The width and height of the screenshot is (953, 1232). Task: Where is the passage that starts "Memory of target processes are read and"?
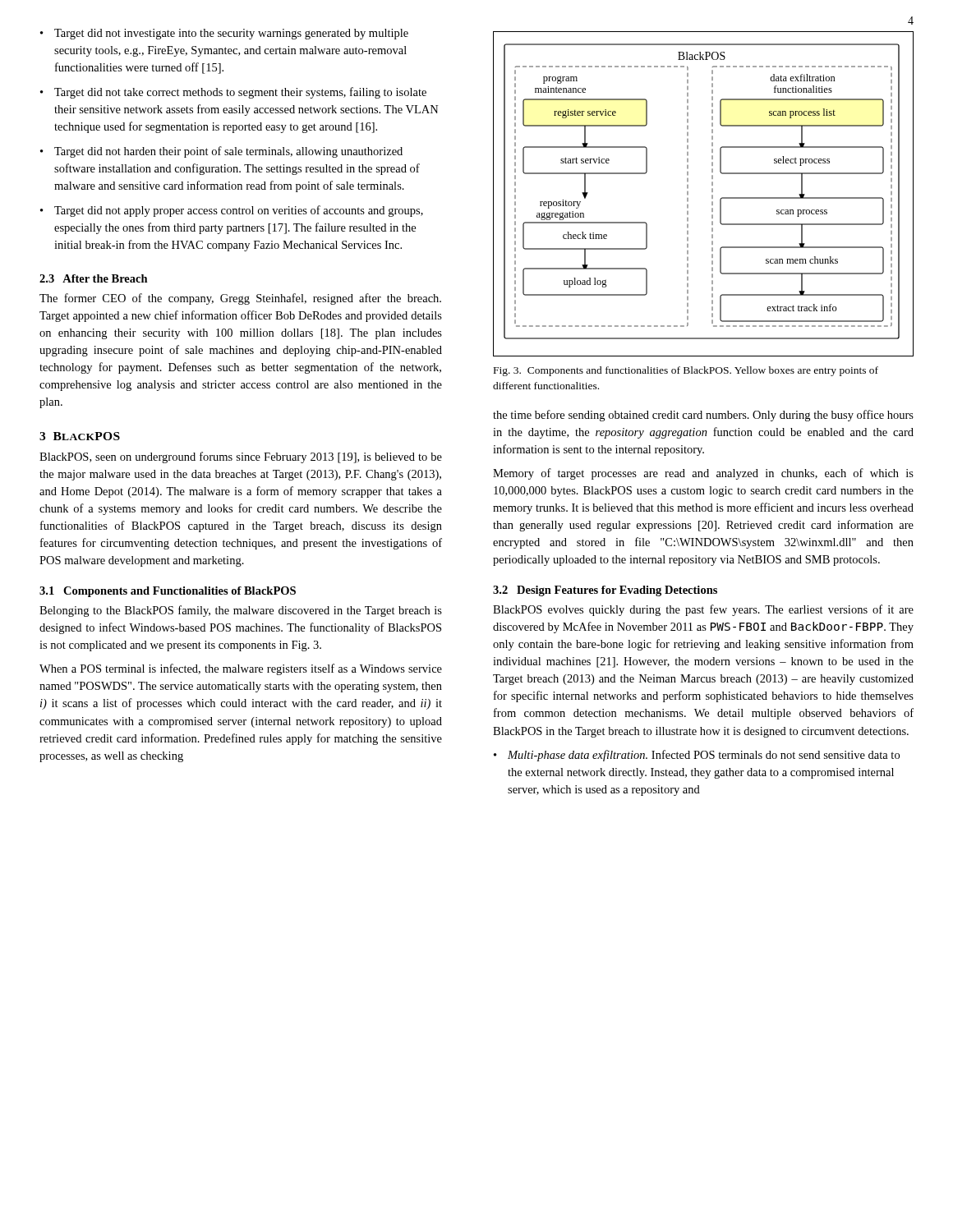point(703,517)
